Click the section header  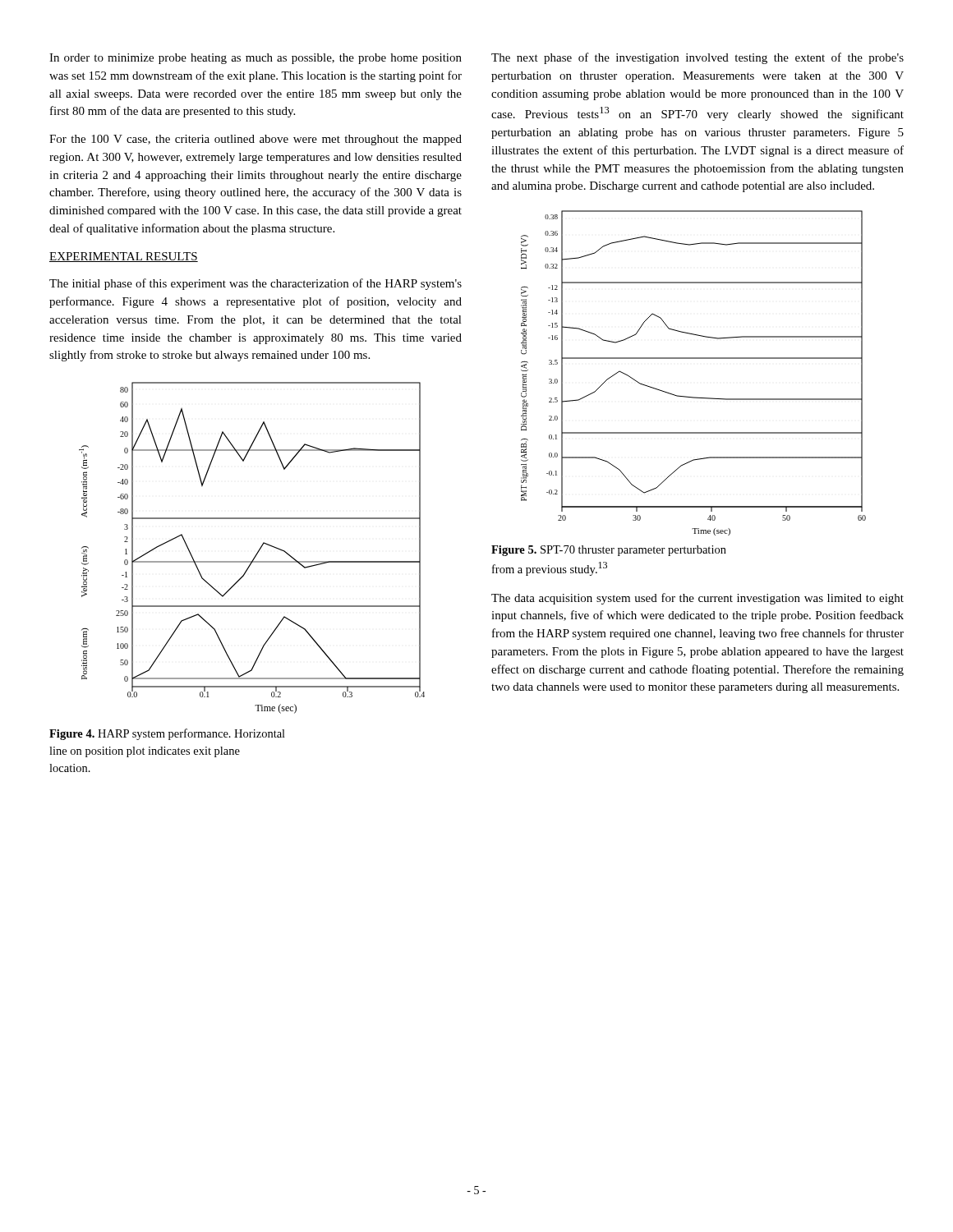[x=255, y=257]
